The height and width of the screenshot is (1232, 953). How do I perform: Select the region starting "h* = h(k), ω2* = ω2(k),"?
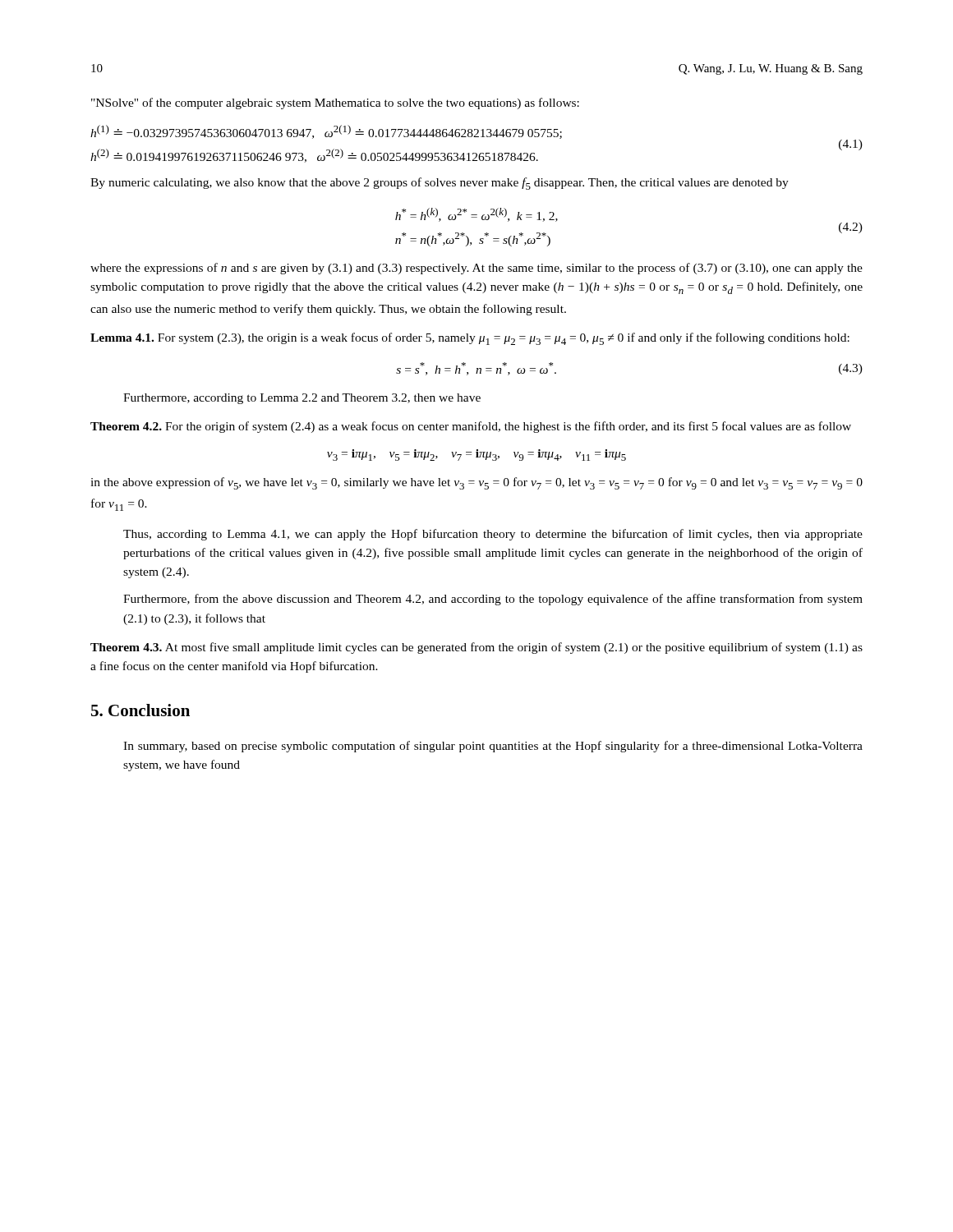[x=474, y=217]
